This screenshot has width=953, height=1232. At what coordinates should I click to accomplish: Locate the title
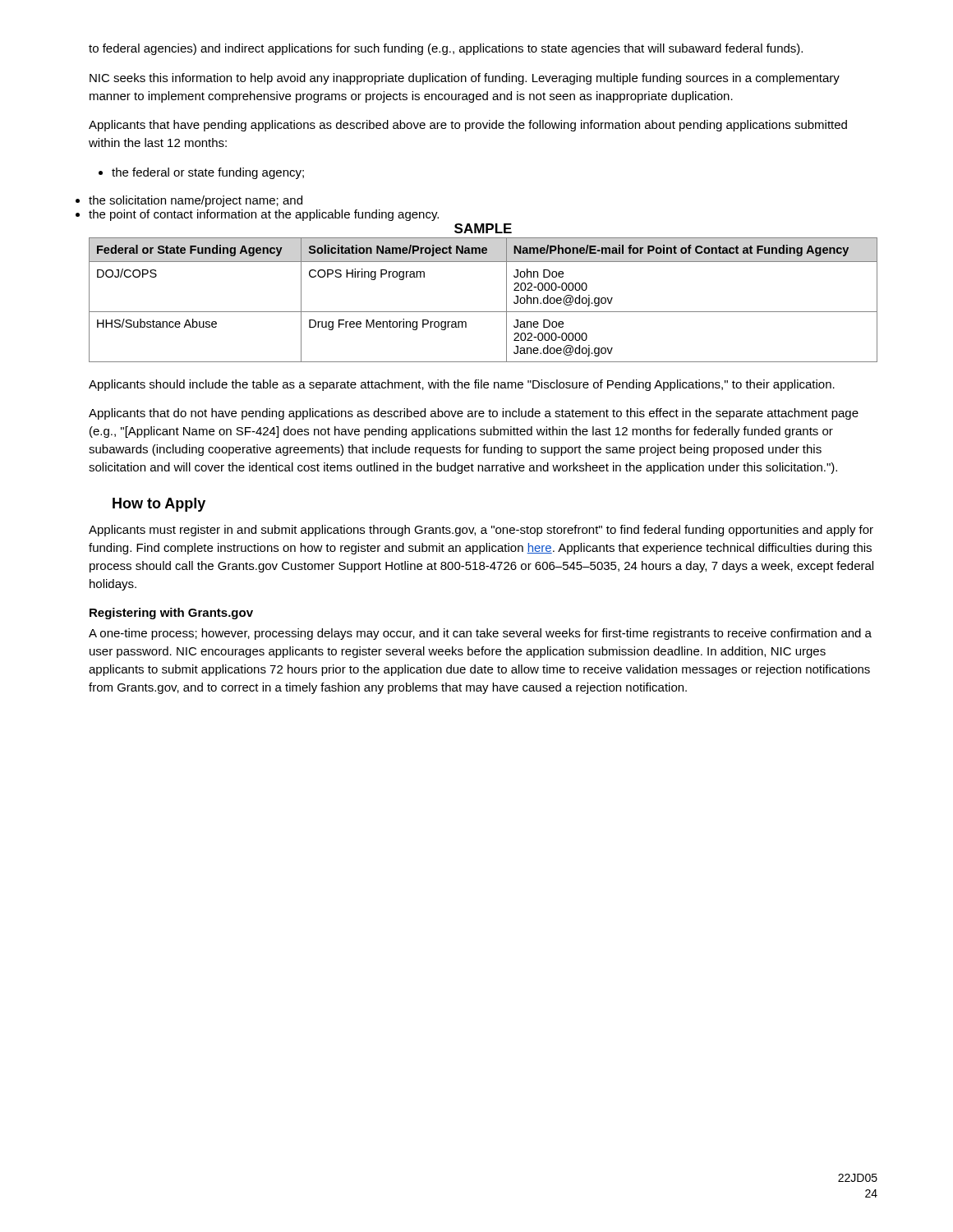click(483, 228)
